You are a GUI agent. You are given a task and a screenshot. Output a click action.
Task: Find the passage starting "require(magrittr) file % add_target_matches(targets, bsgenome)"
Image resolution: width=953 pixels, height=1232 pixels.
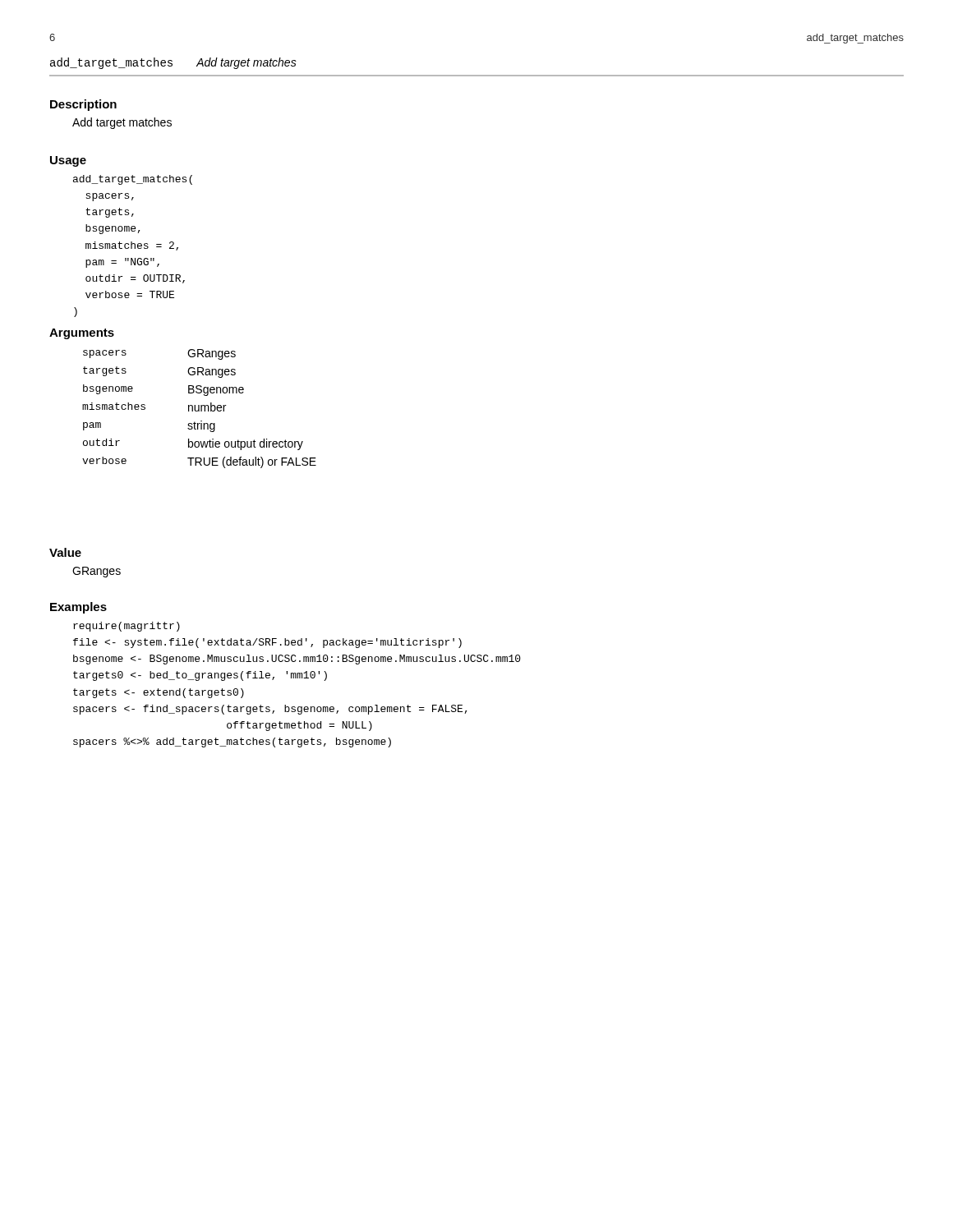coord(127,627)
